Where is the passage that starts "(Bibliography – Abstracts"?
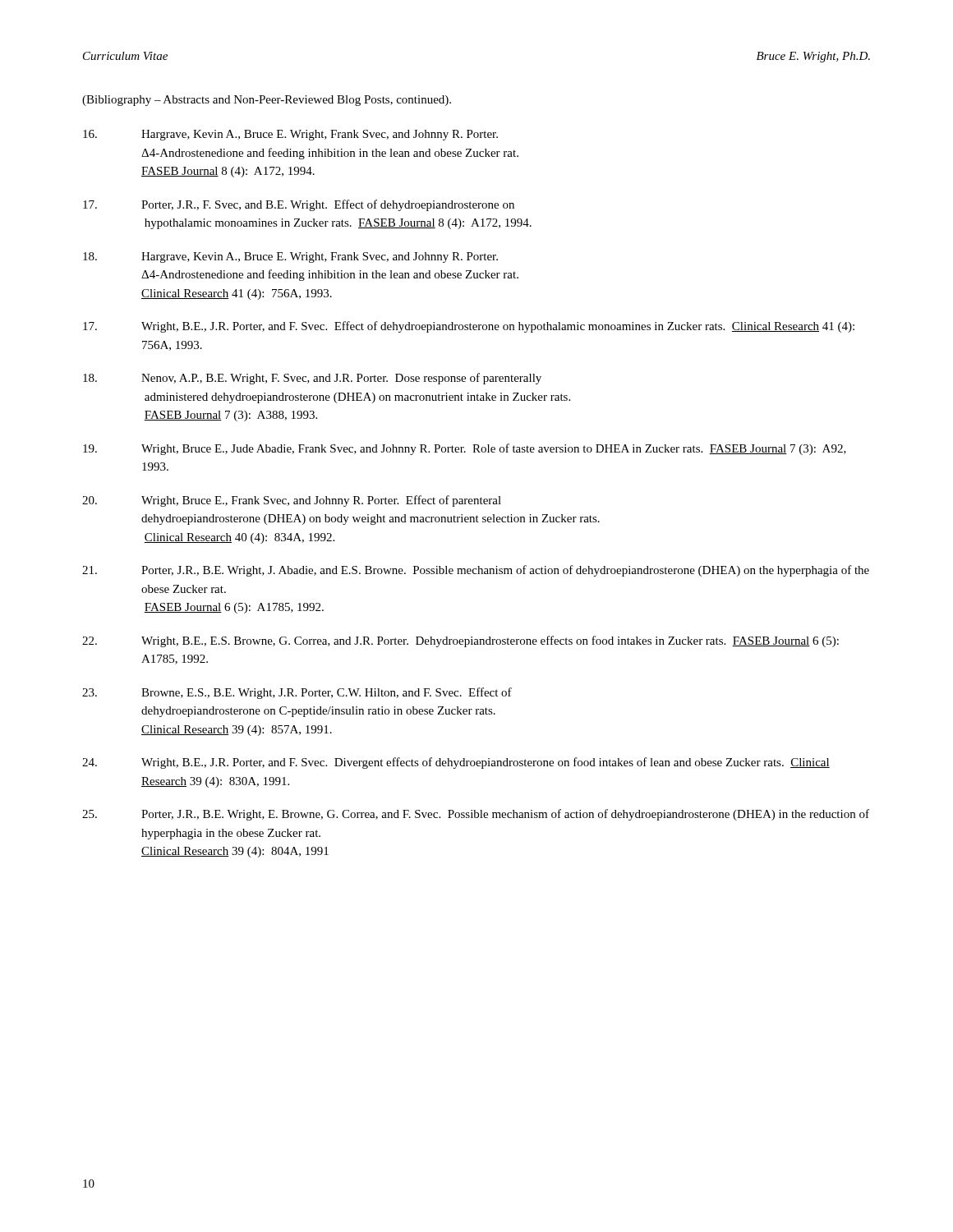This screenshot has width=953, height=1232. pyautogui.click(x=267, y=99)
